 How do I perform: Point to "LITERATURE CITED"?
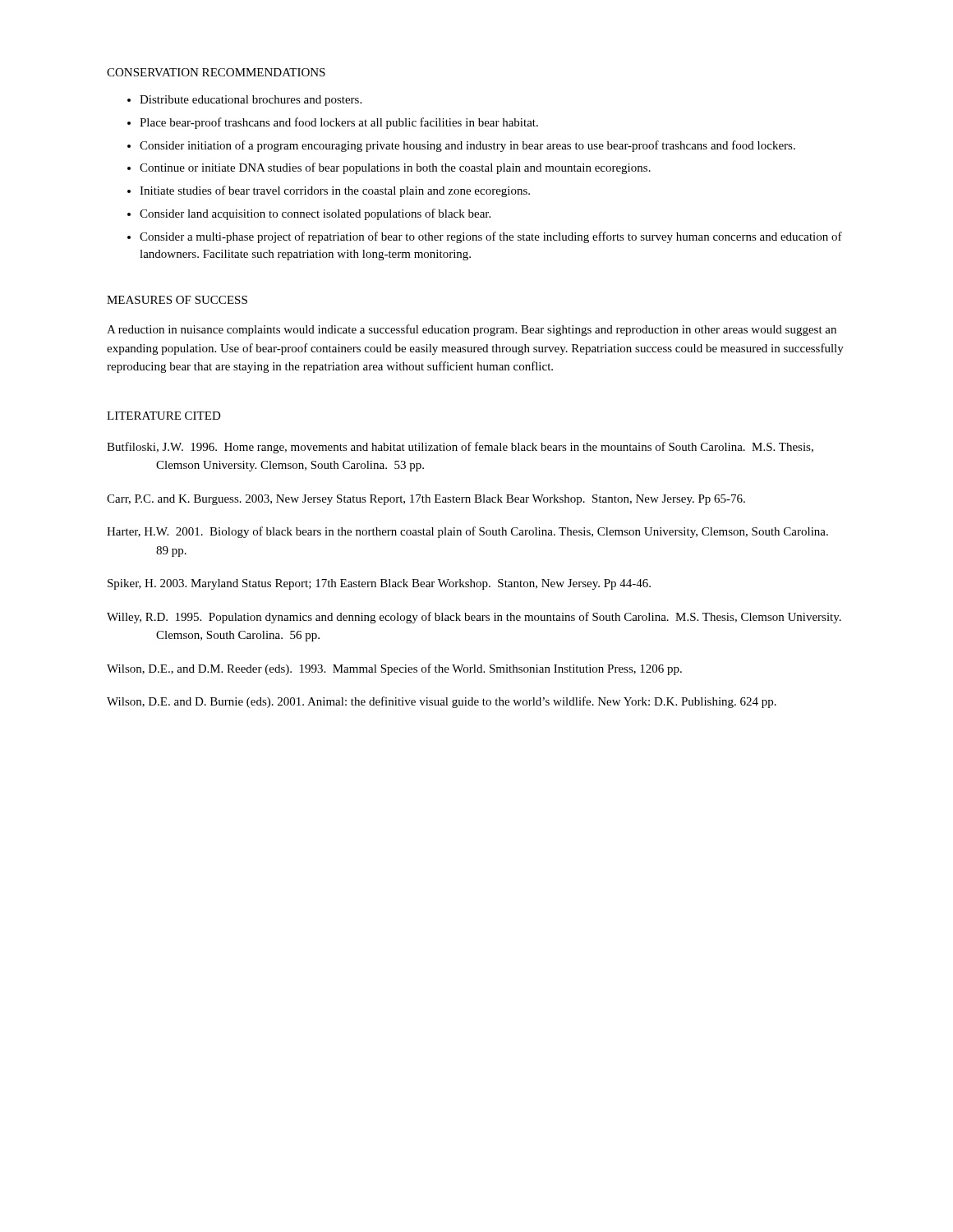coord(164,415)
